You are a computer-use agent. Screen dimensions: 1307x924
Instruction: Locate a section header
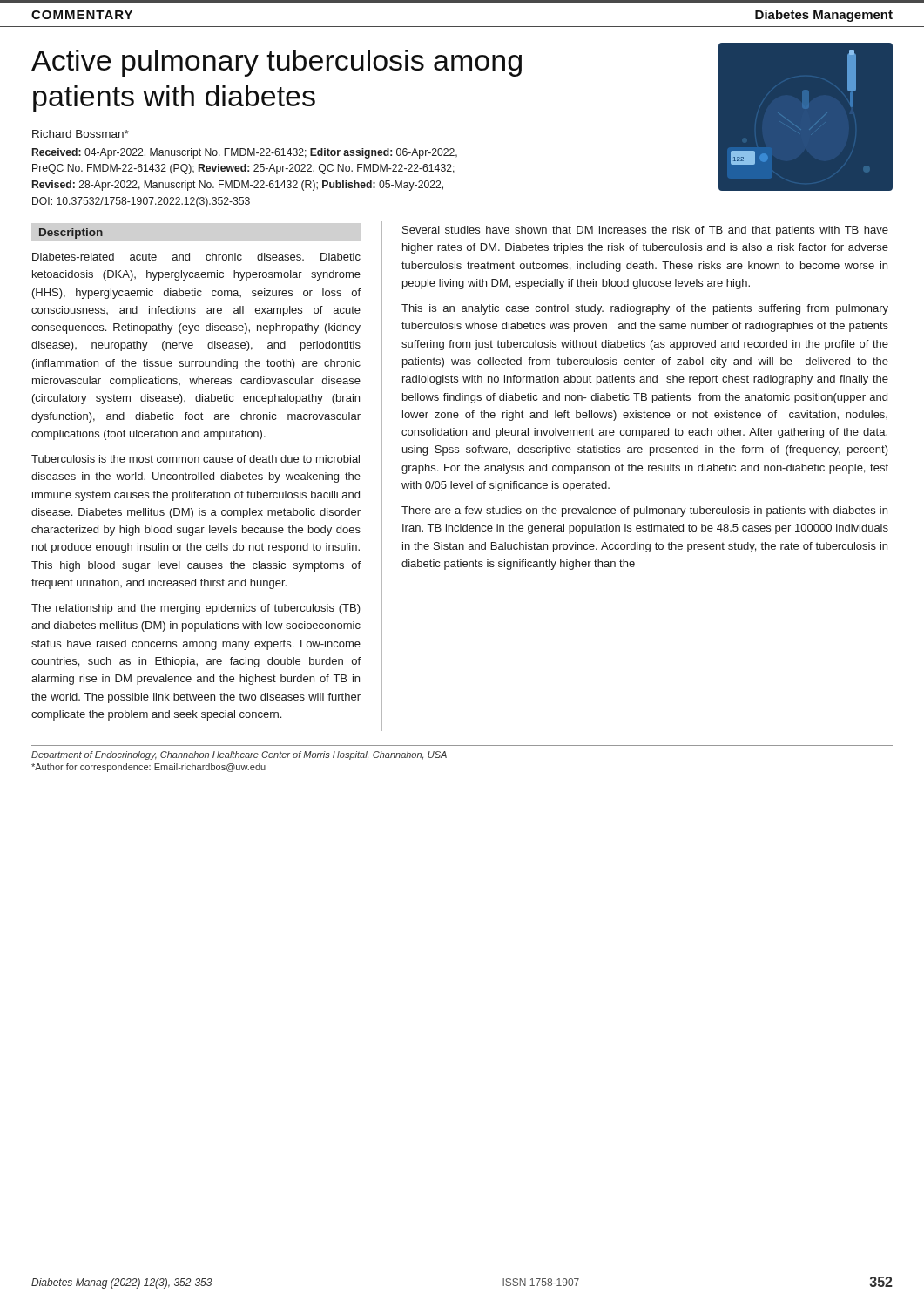click(71, 232)
